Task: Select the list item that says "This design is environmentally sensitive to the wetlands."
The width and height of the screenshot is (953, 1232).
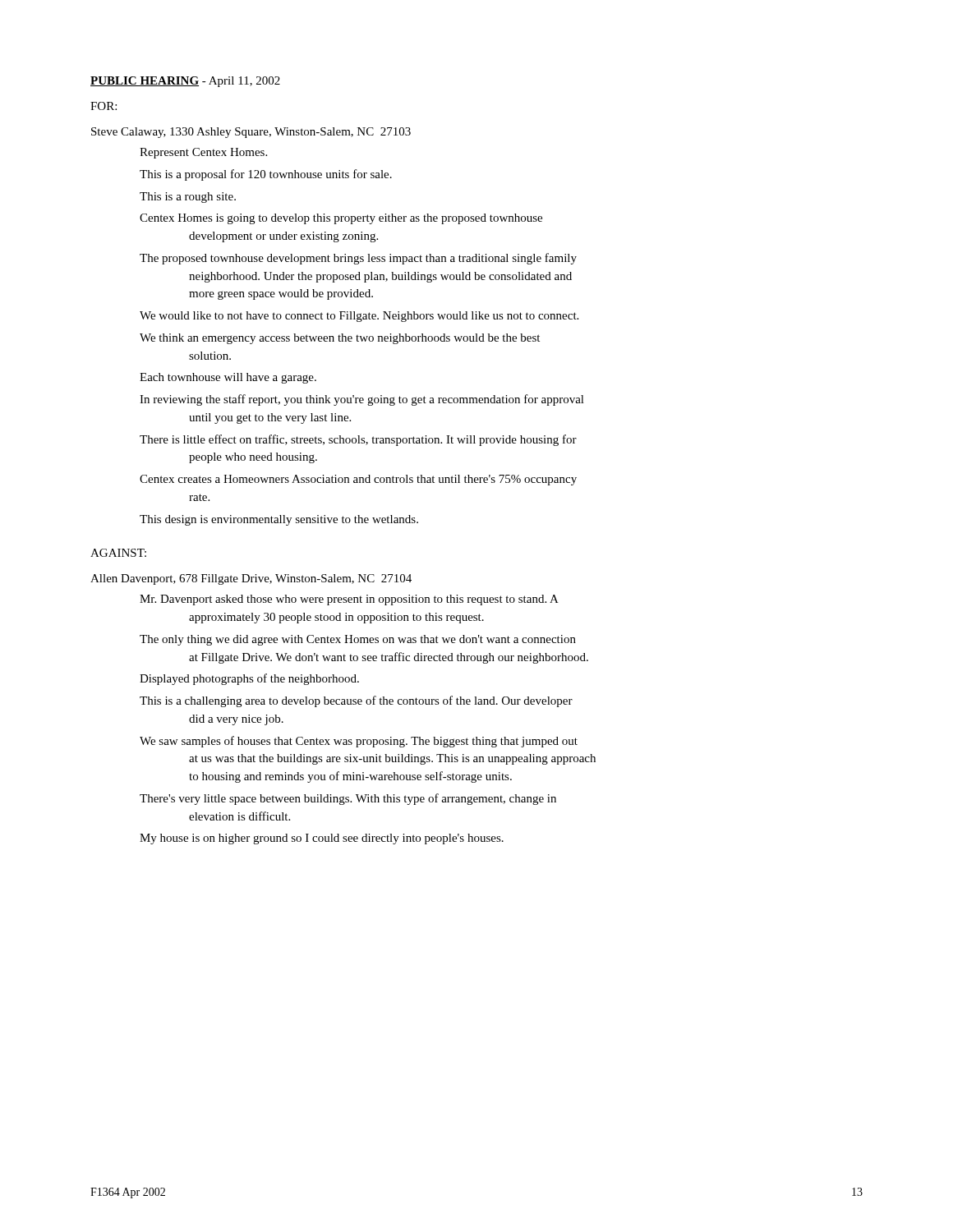Action: click(x=279, y=519)
